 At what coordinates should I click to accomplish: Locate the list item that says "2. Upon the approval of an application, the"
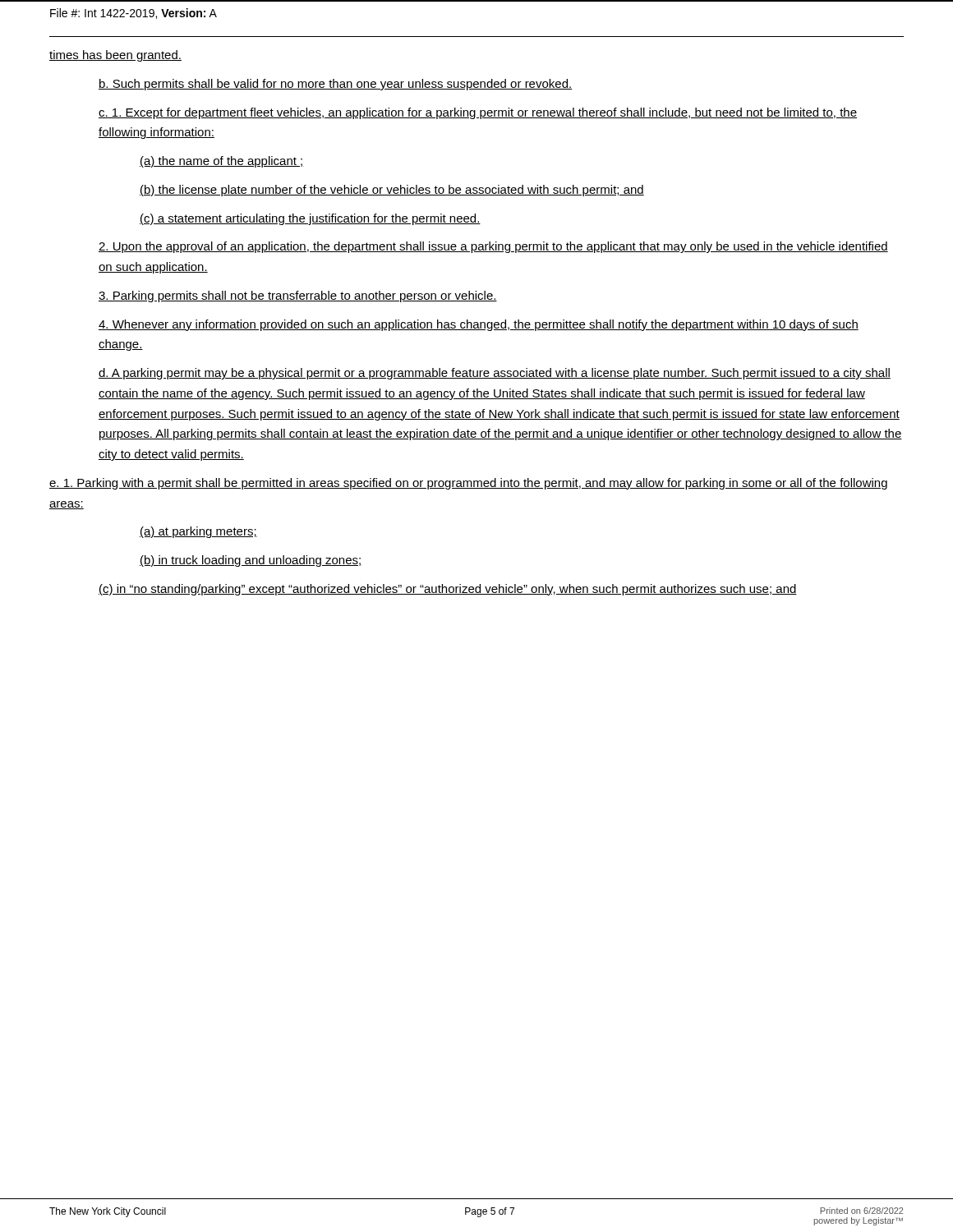493,256
